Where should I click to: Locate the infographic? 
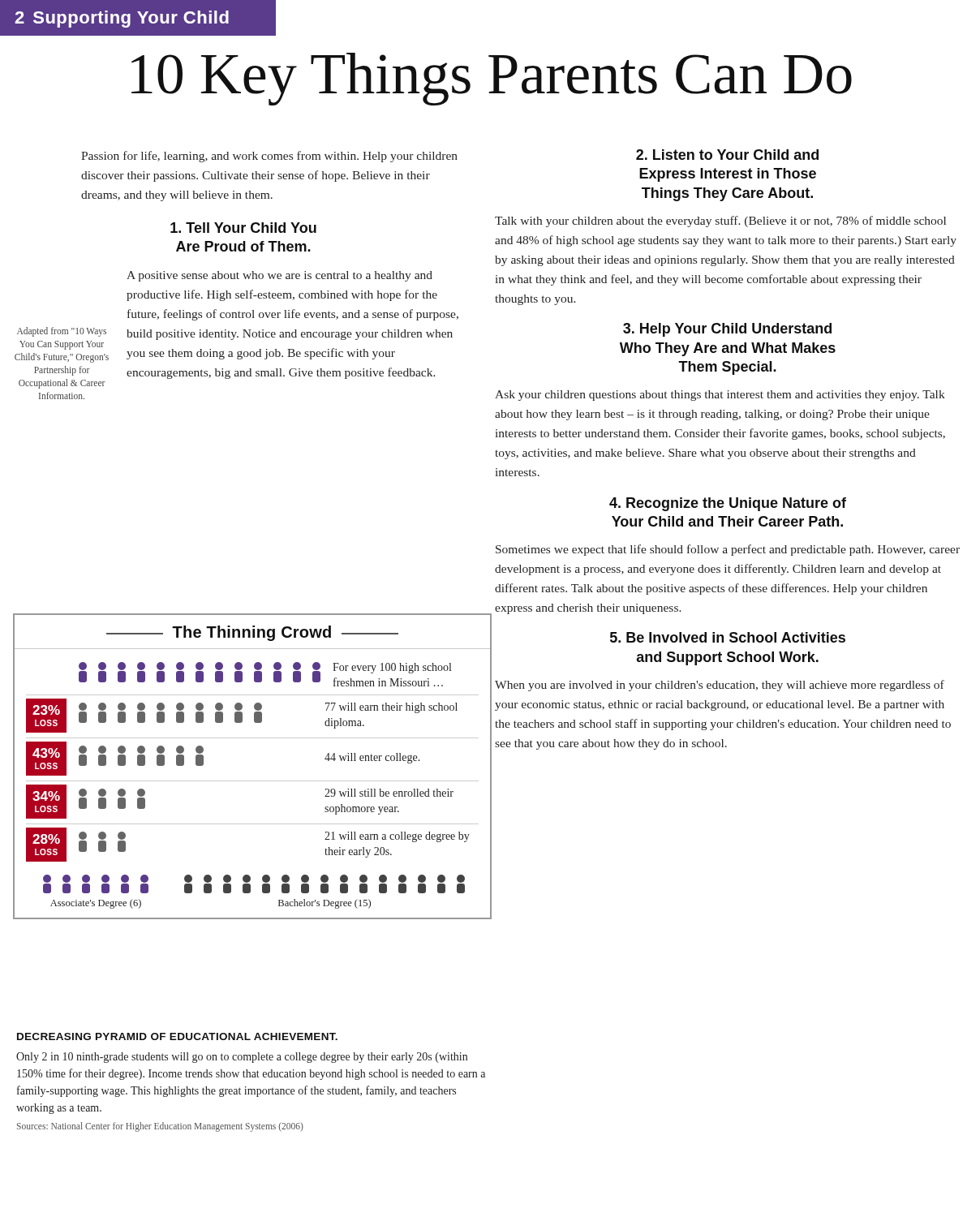coord(252,766)
